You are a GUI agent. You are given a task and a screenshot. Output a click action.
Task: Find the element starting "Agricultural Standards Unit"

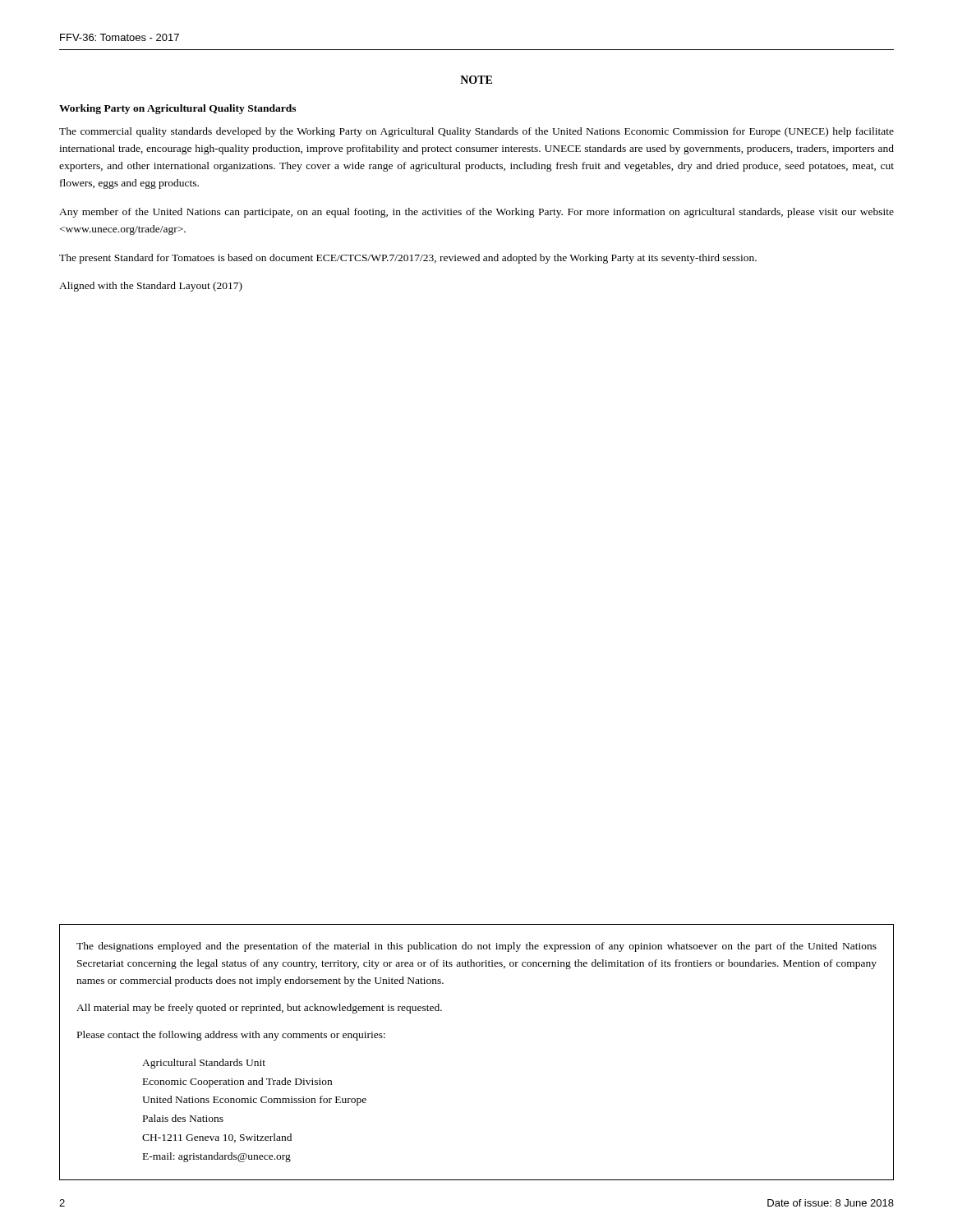coord(254,1109)
